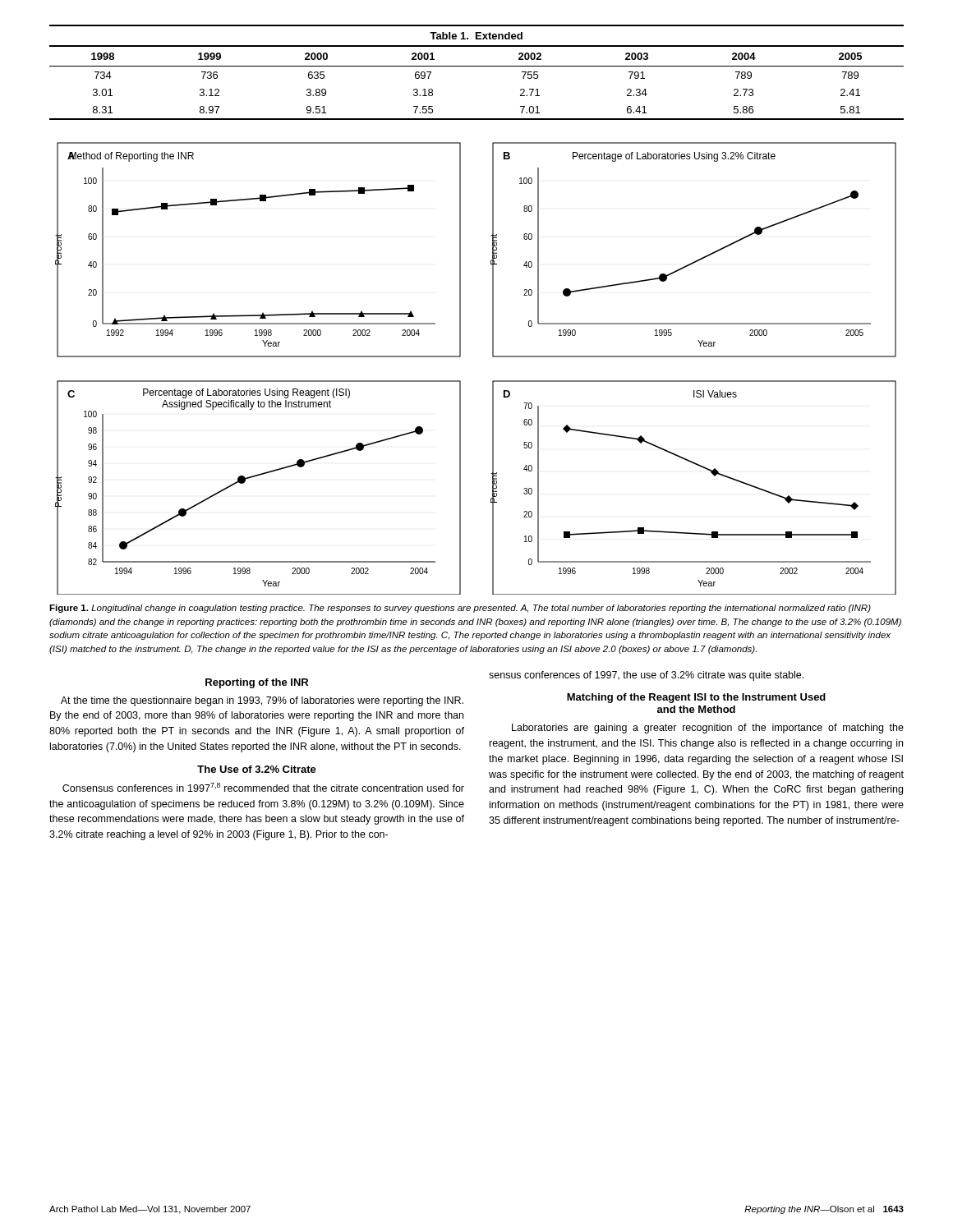Screen dimensions: 1232x953
Task: Click on the section header that reads "Reporting of the INR"
Action: pyautogui.click(x=257, y=682)
